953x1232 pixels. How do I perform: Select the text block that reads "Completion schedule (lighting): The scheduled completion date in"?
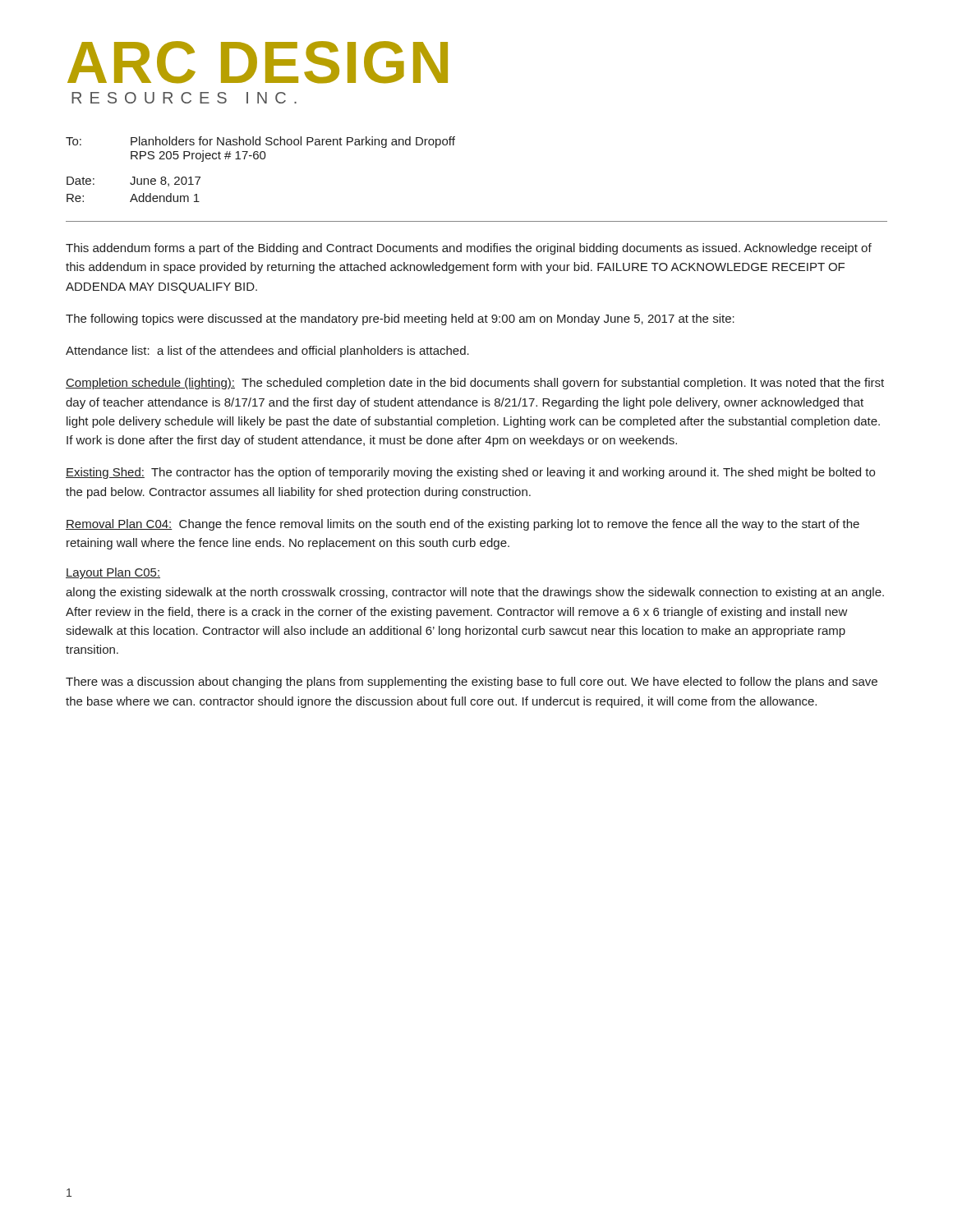[x=475, y=411]
